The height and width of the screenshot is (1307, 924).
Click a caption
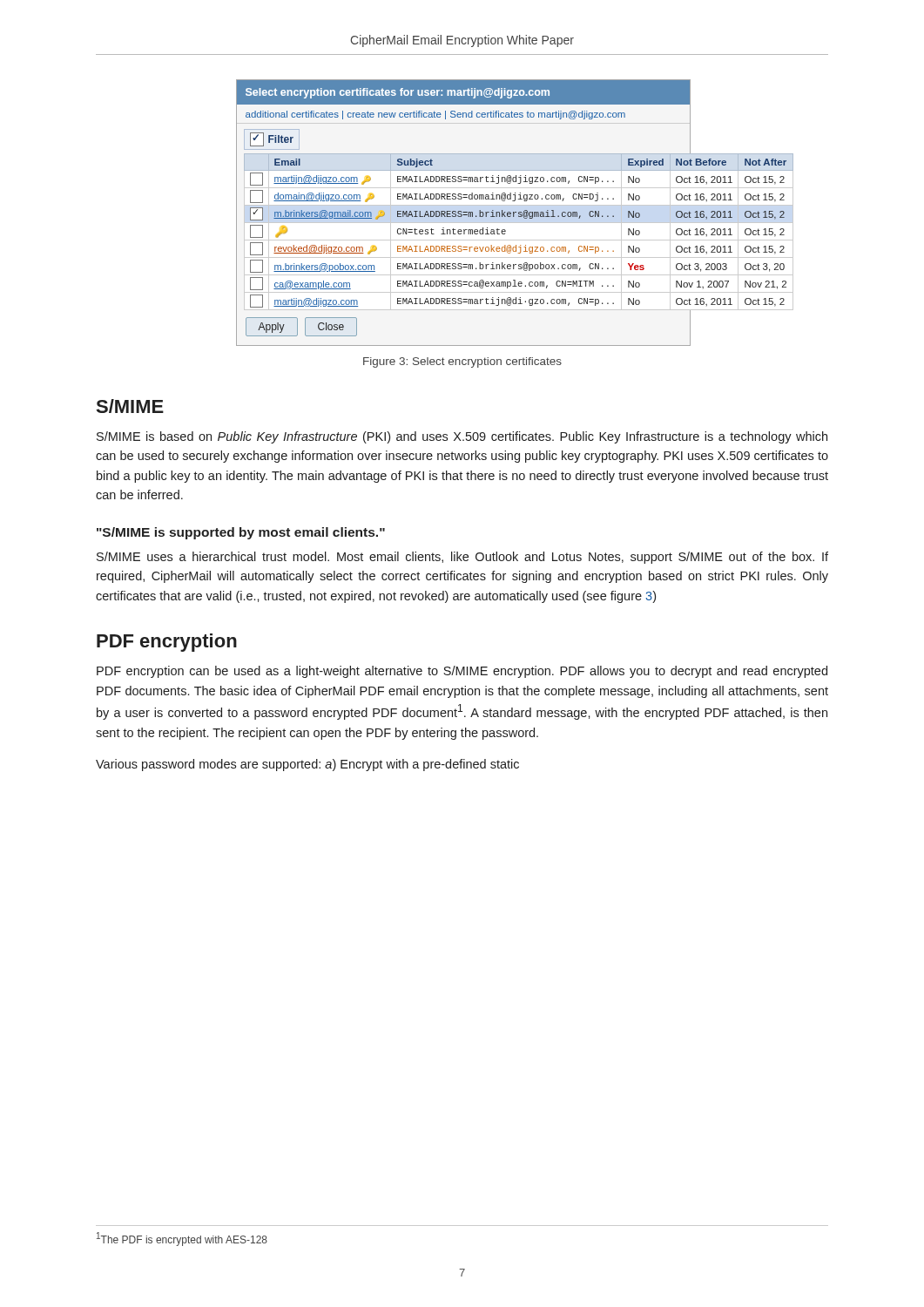point(462,361)
